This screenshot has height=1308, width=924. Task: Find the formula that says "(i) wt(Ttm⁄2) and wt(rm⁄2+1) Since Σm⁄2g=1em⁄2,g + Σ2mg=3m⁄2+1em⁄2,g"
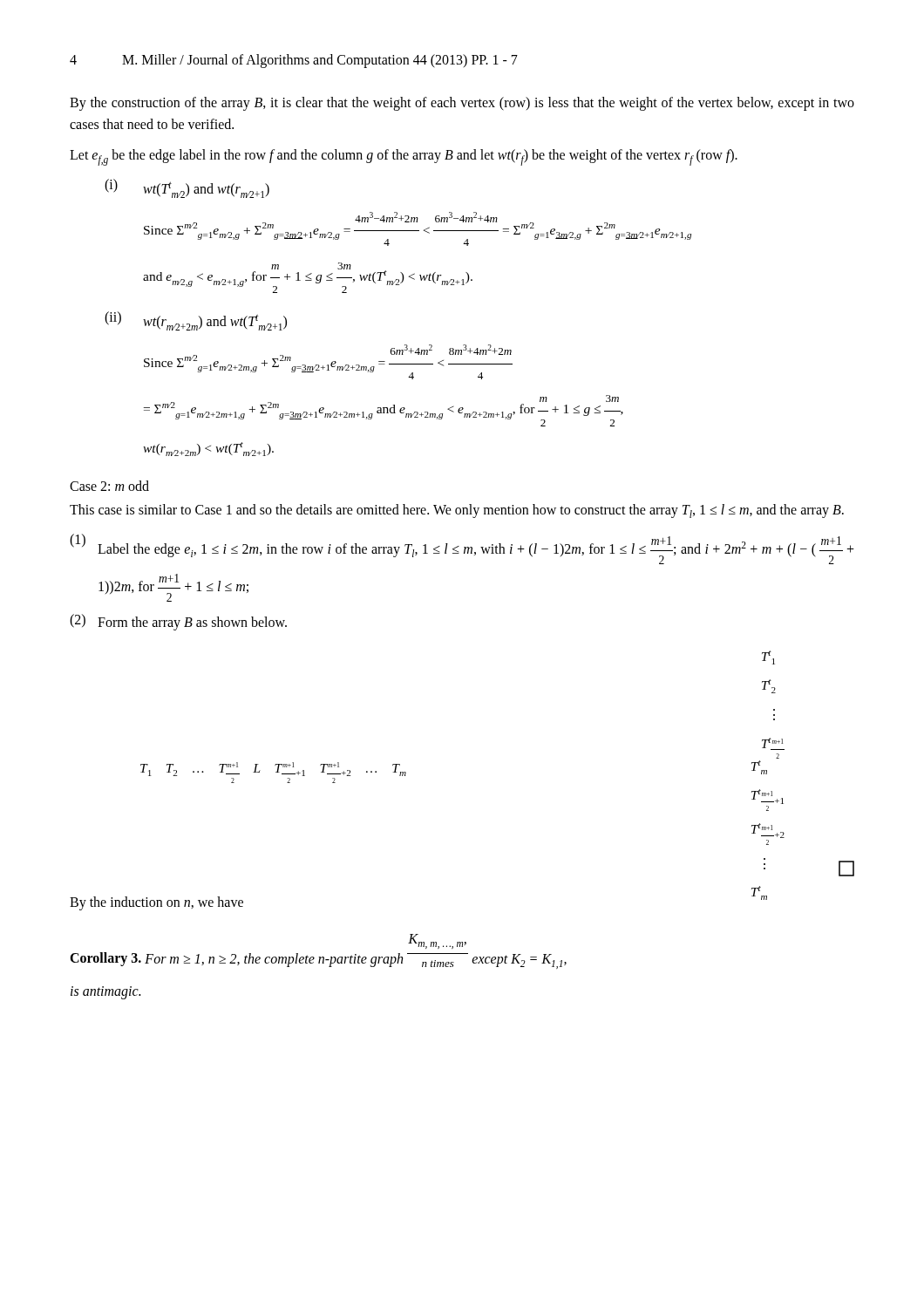tap(479, 239)
